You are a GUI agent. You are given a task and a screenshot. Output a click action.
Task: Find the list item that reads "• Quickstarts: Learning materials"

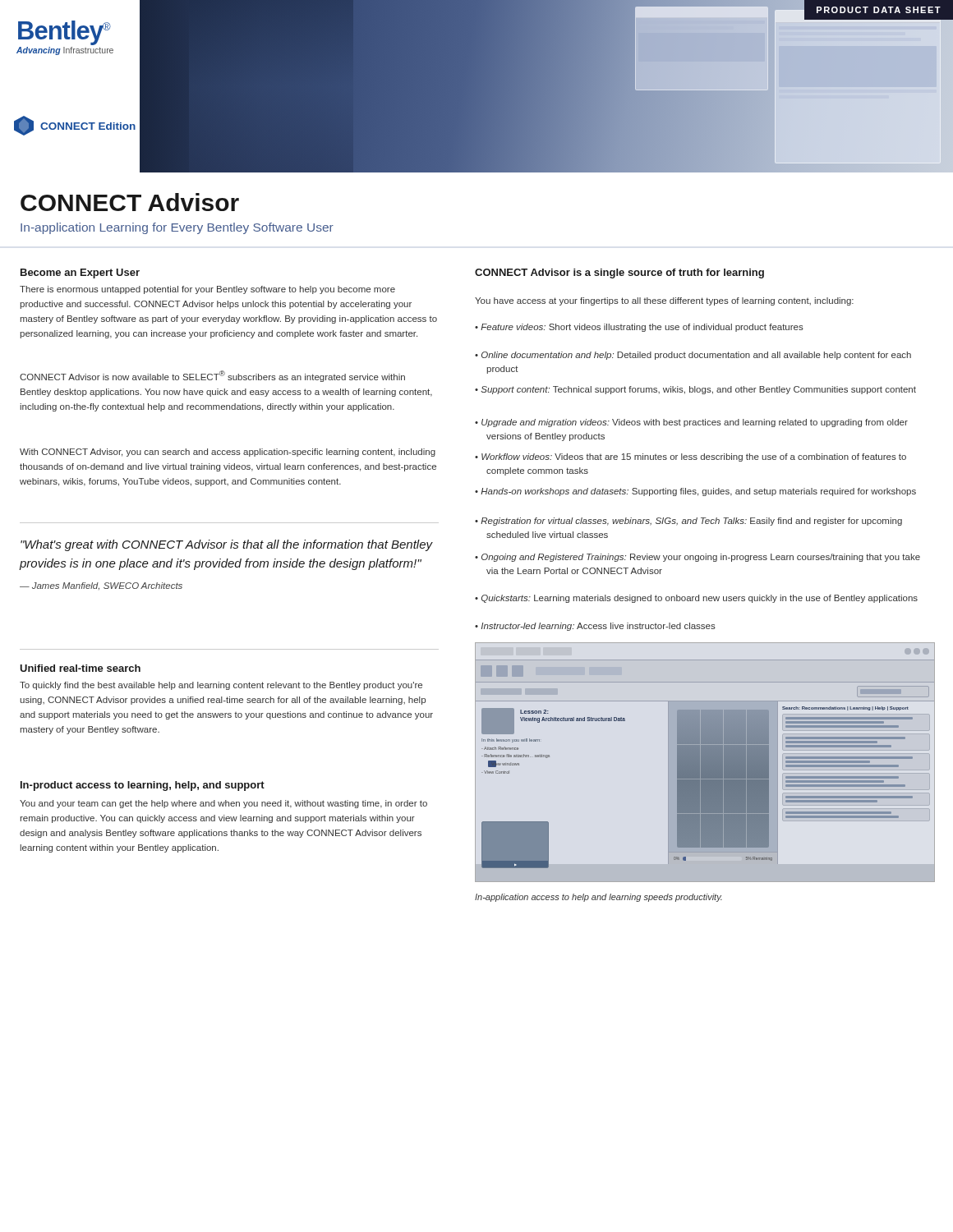pos(704,598)
